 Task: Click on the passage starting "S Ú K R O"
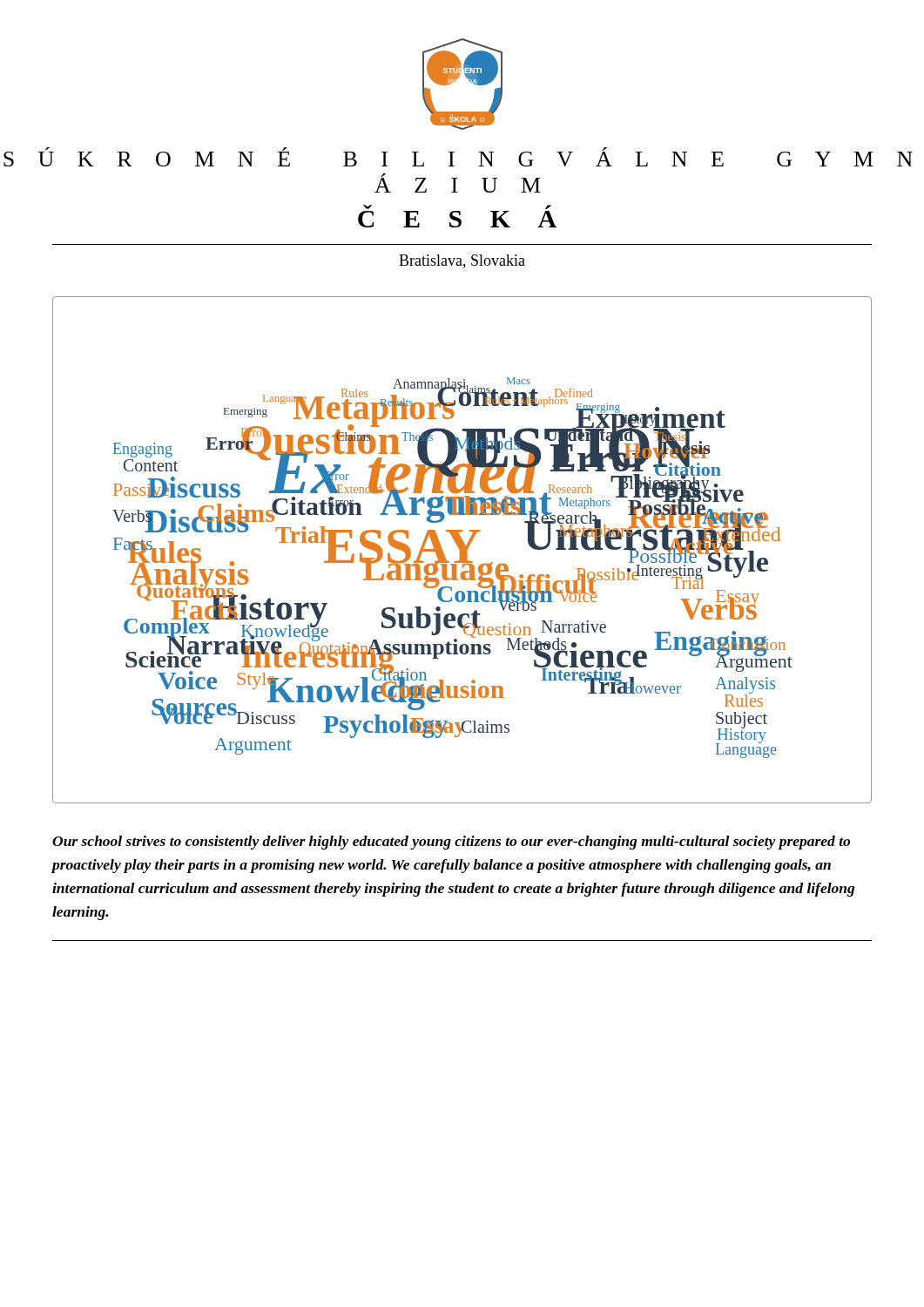click(x=462, y=172)
